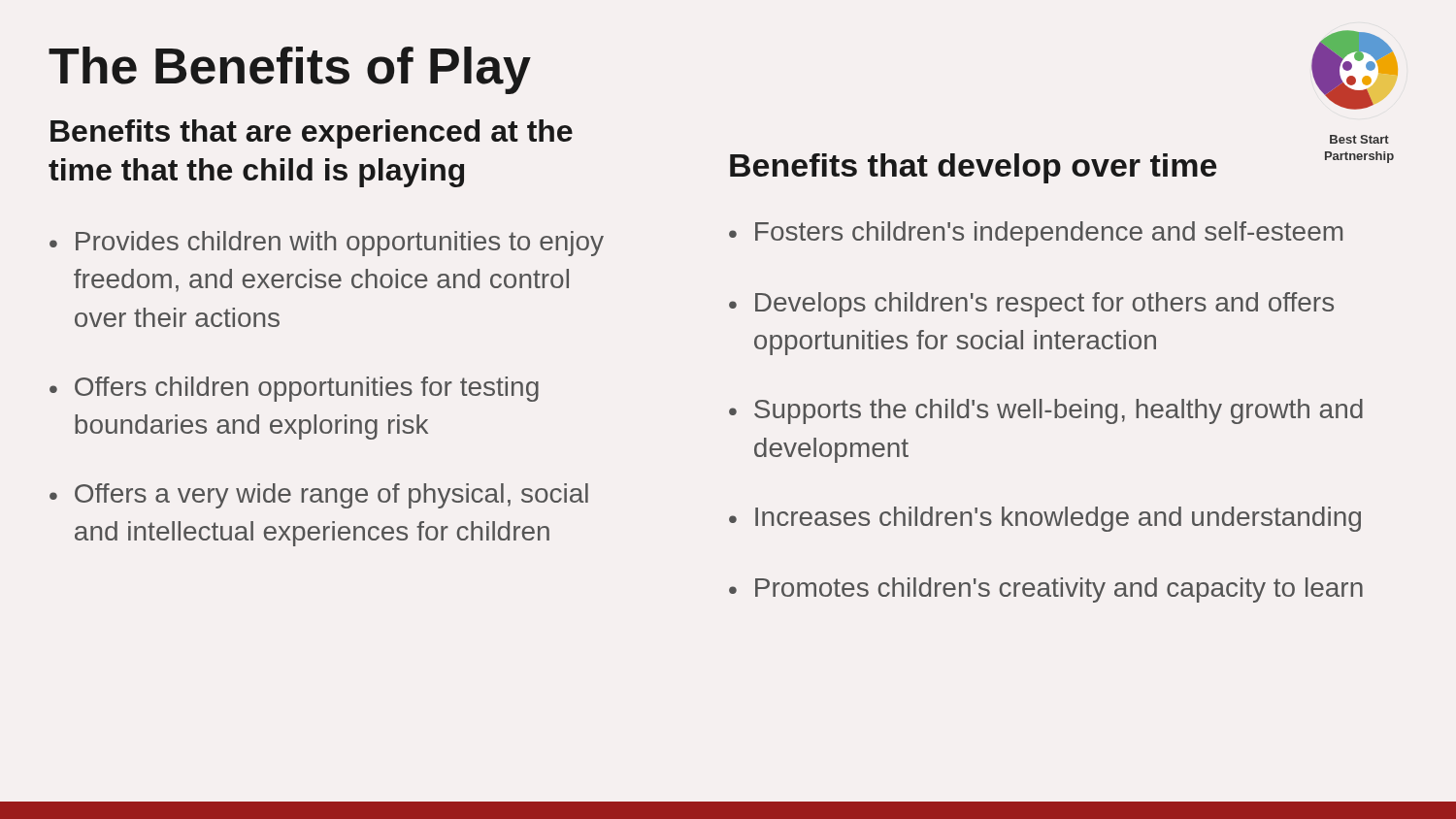
Task: Click on the list item containing "• Offers children opportunities for"
Action: 330,406
